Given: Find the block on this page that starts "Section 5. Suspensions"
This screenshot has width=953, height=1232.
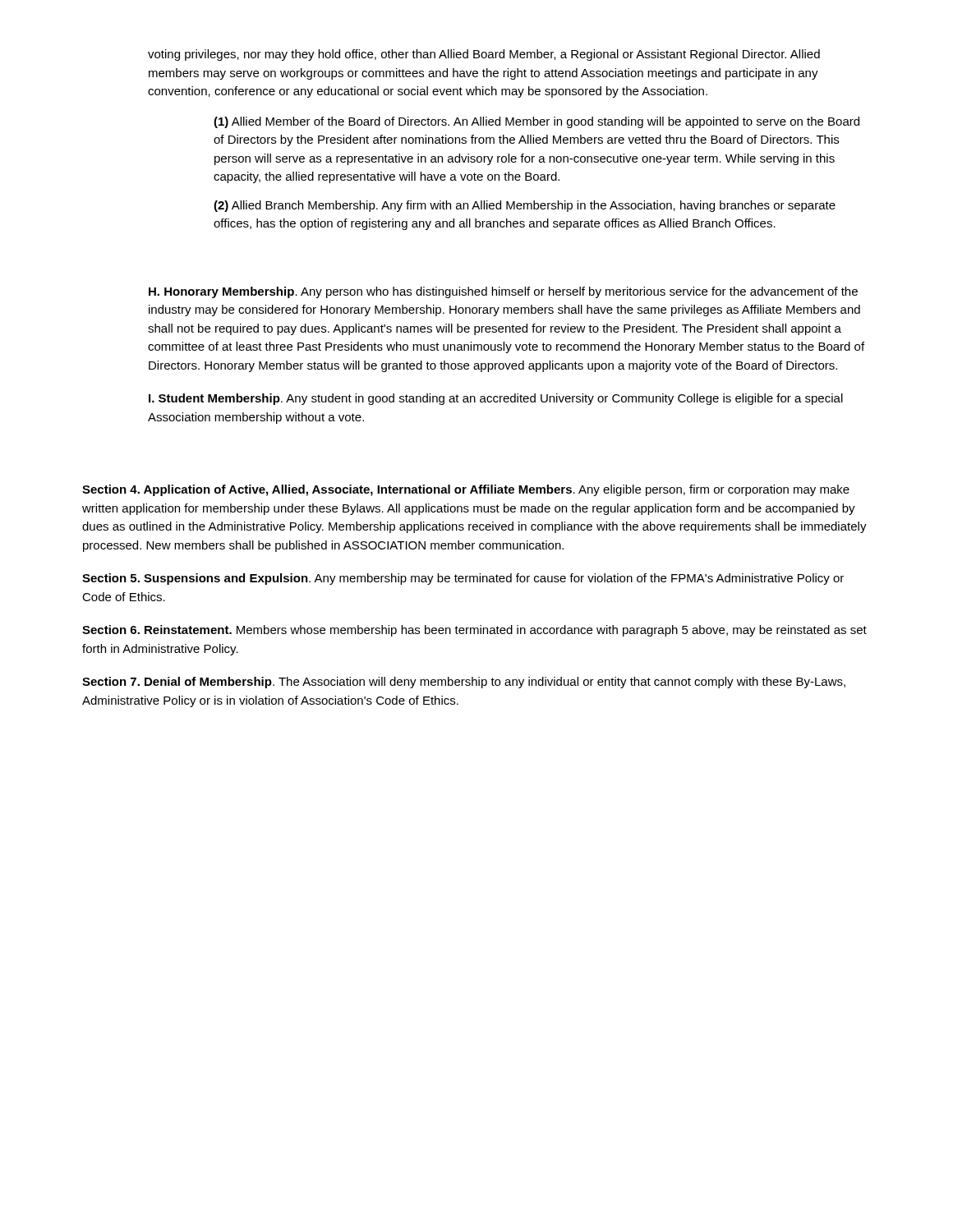Looking at the screenshot, I should (x=463, y=587).
